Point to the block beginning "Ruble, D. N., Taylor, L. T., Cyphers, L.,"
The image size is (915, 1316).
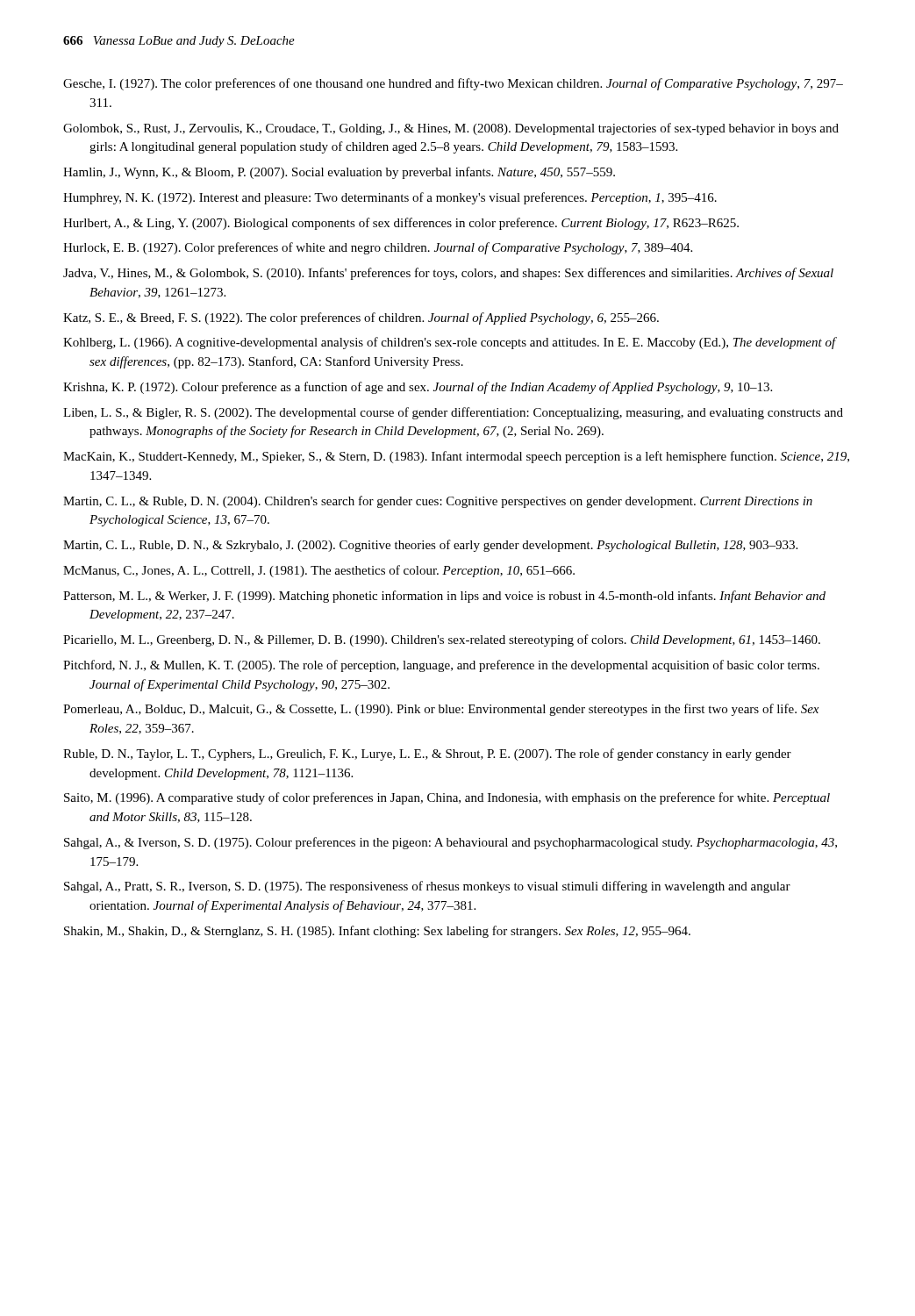427,763
